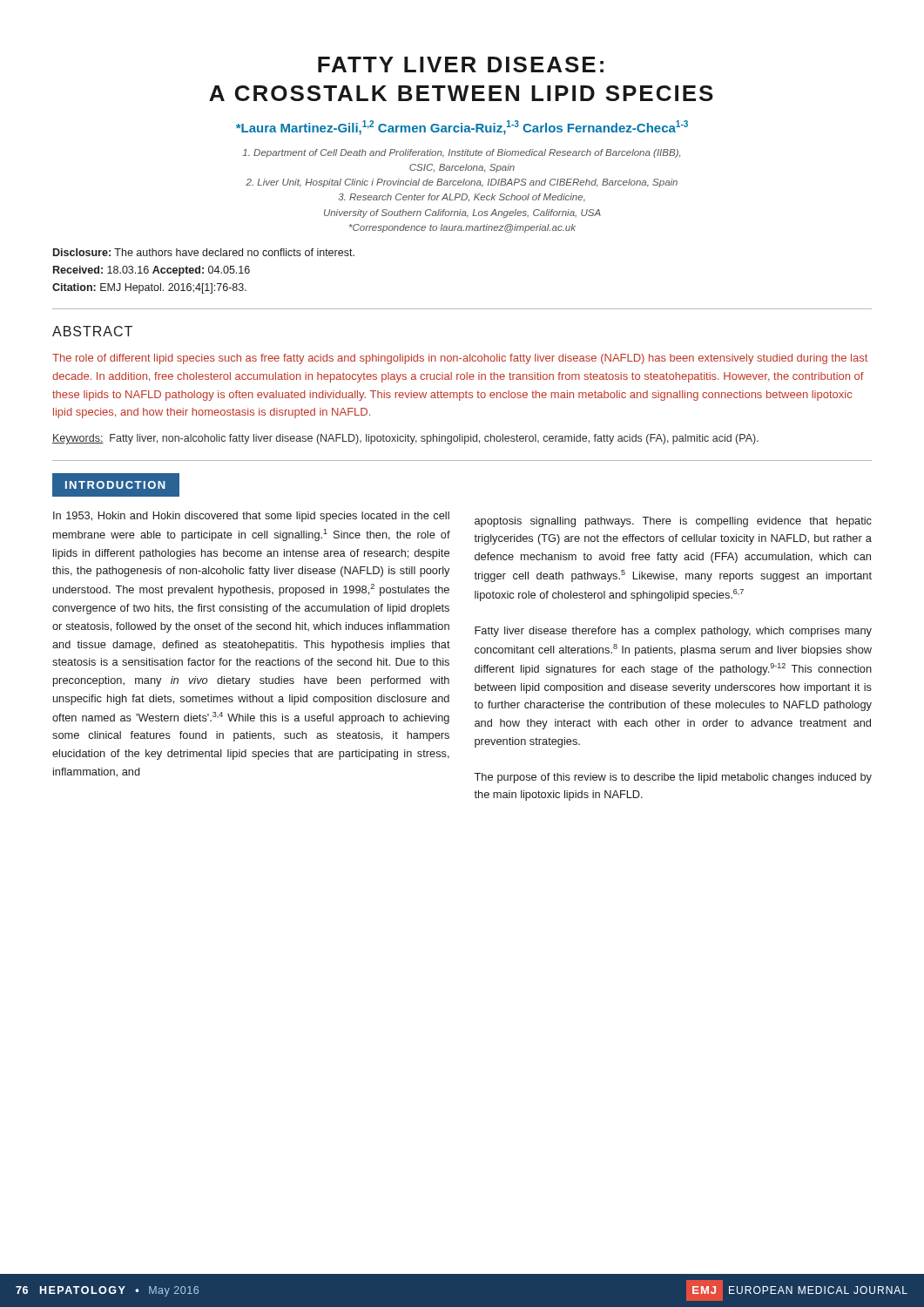Select the element starting "Fatty liver disease therefore"
This screenshot has width=924, height=1307.
point(673,686)
